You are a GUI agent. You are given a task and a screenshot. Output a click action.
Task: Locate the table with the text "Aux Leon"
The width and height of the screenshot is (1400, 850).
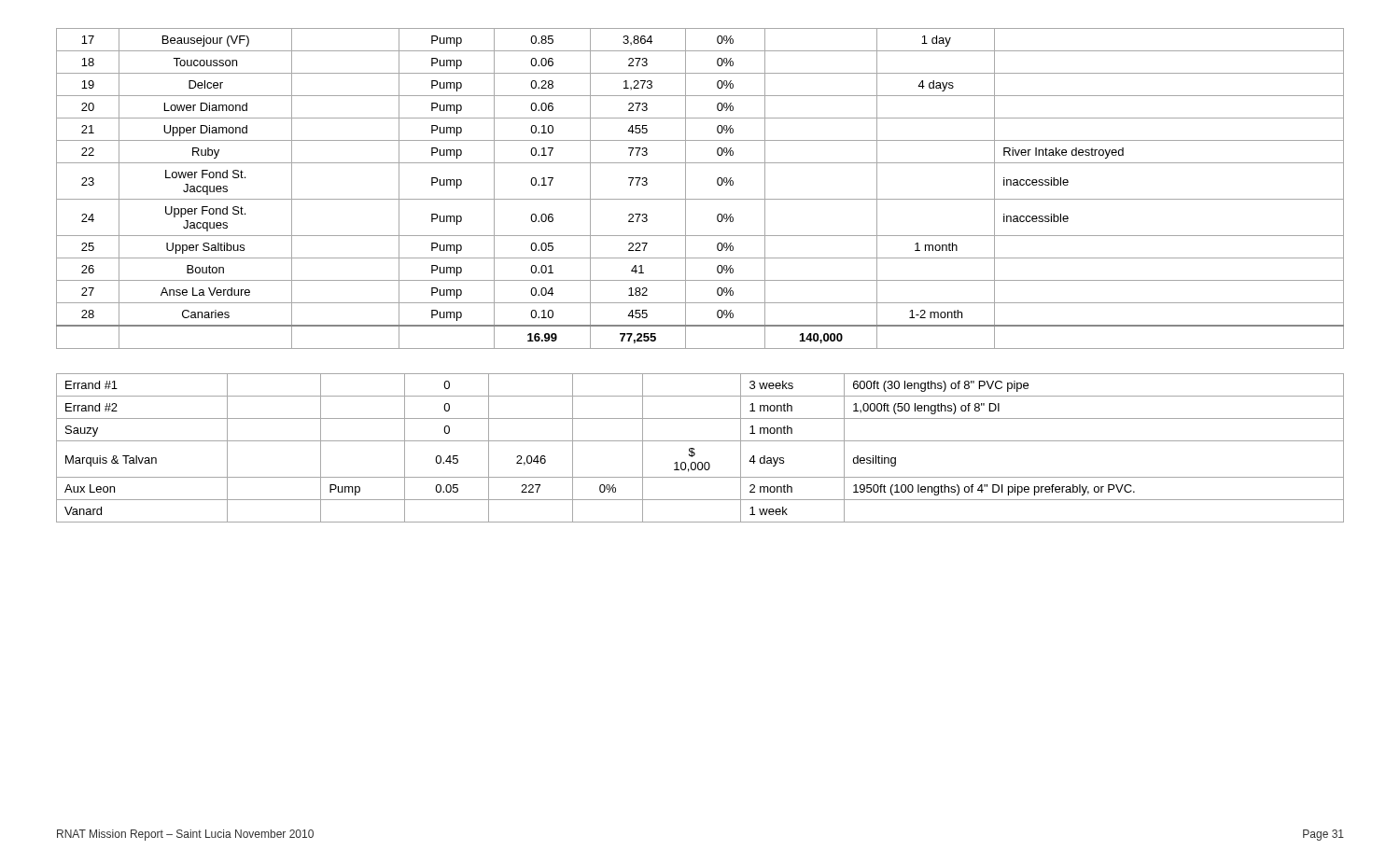700,448
